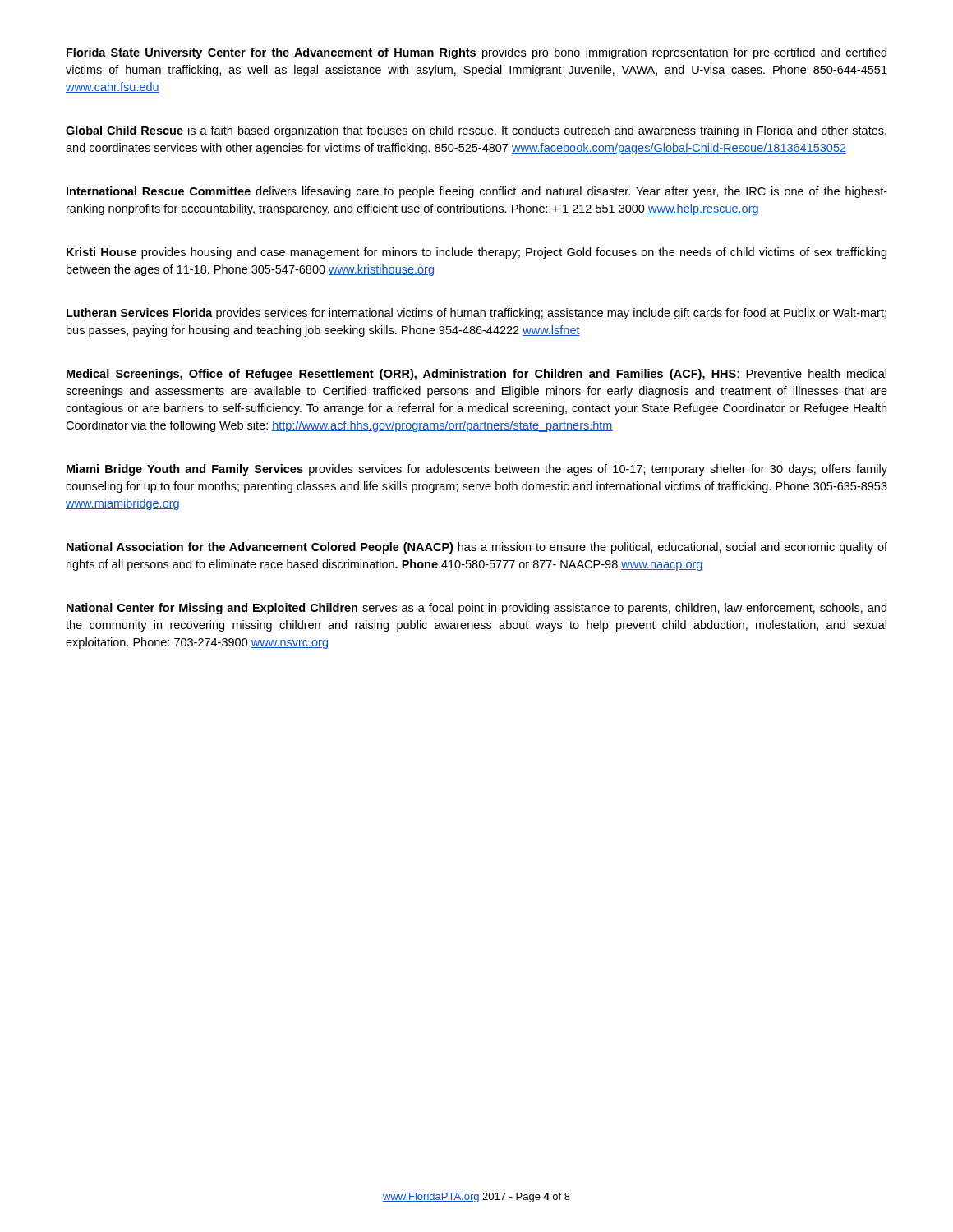Find the block on this page that starts "Florida State University"

click(x=476, y=70)
